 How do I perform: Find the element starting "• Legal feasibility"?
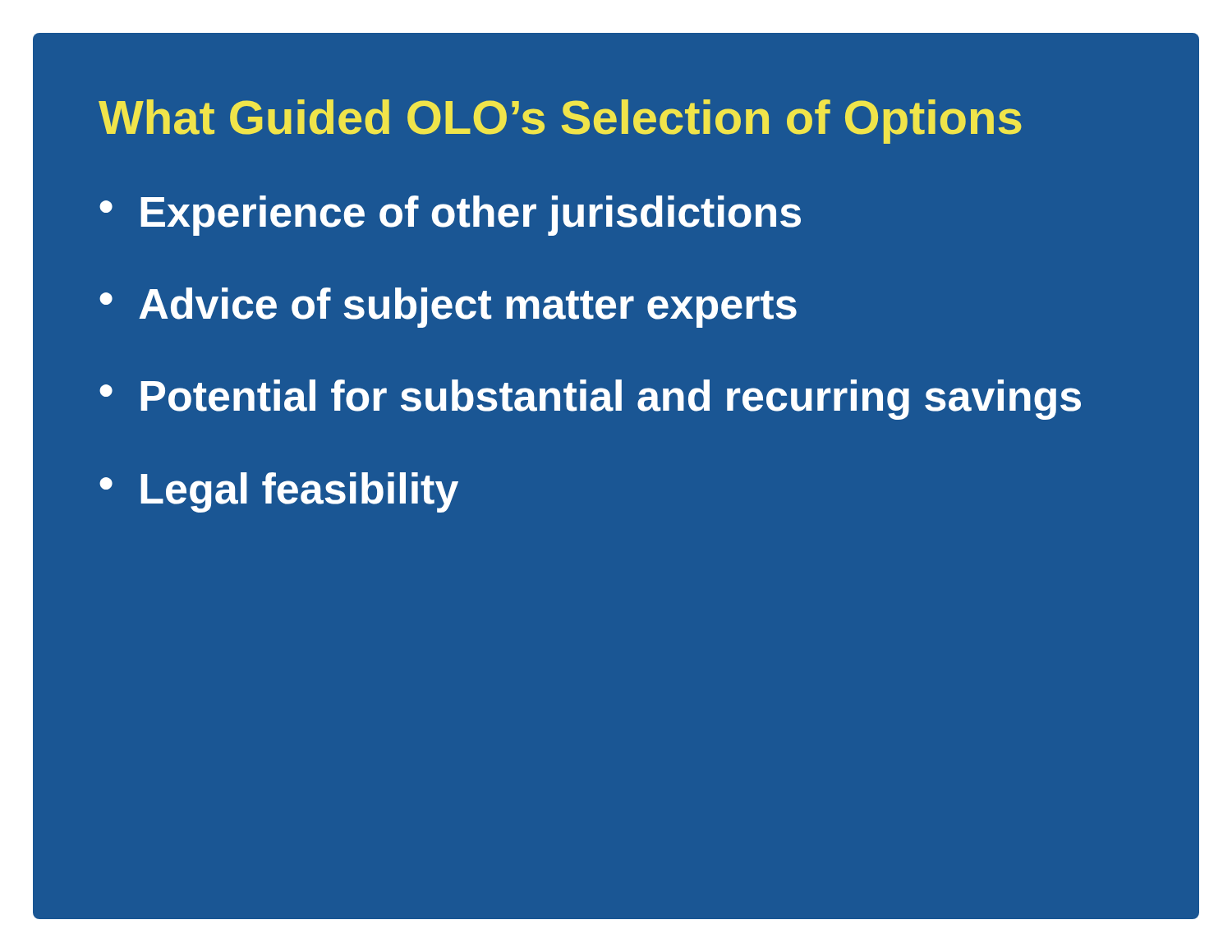pos(279,489)
